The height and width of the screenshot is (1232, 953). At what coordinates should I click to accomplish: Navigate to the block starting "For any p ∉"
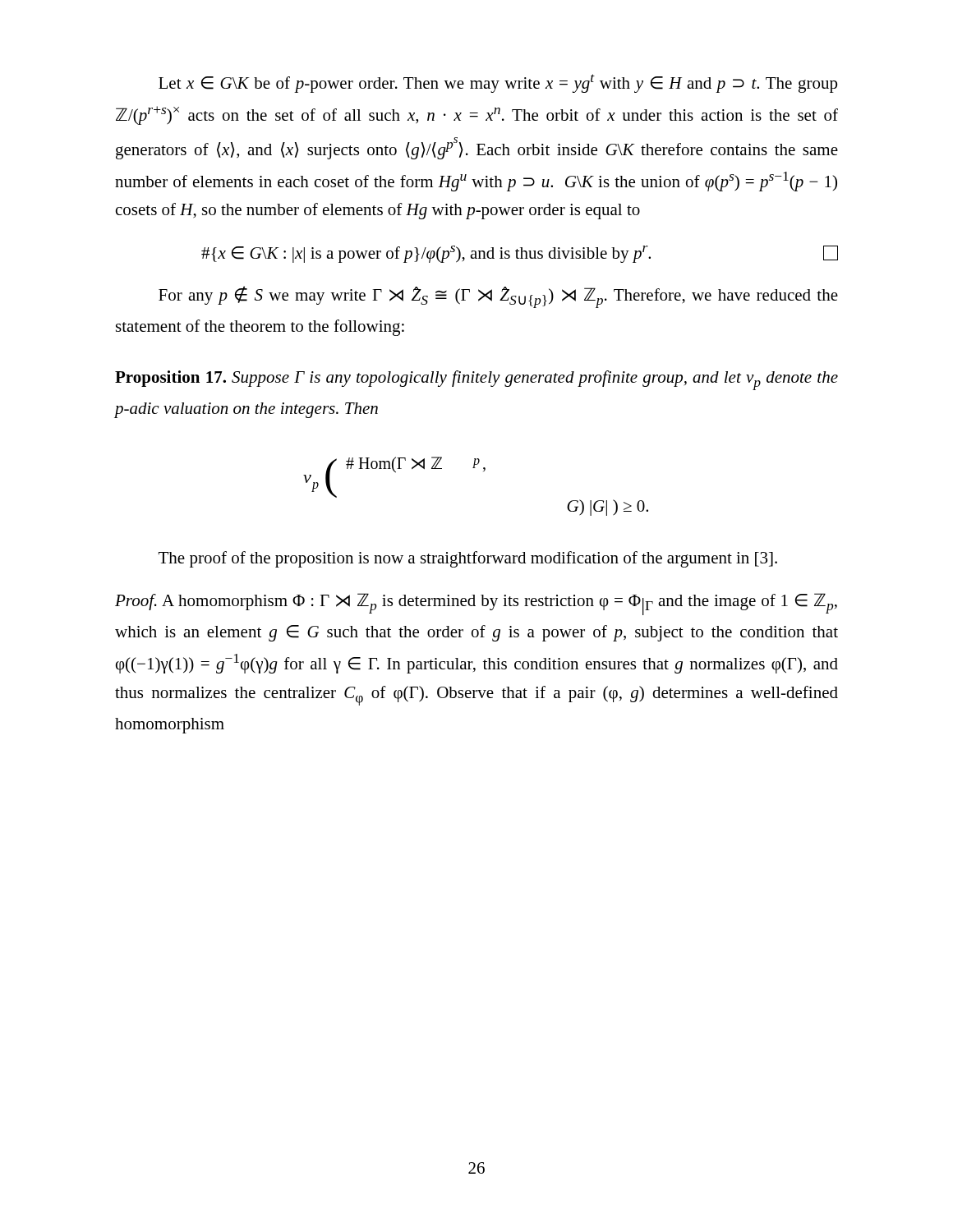pos(476,310)
